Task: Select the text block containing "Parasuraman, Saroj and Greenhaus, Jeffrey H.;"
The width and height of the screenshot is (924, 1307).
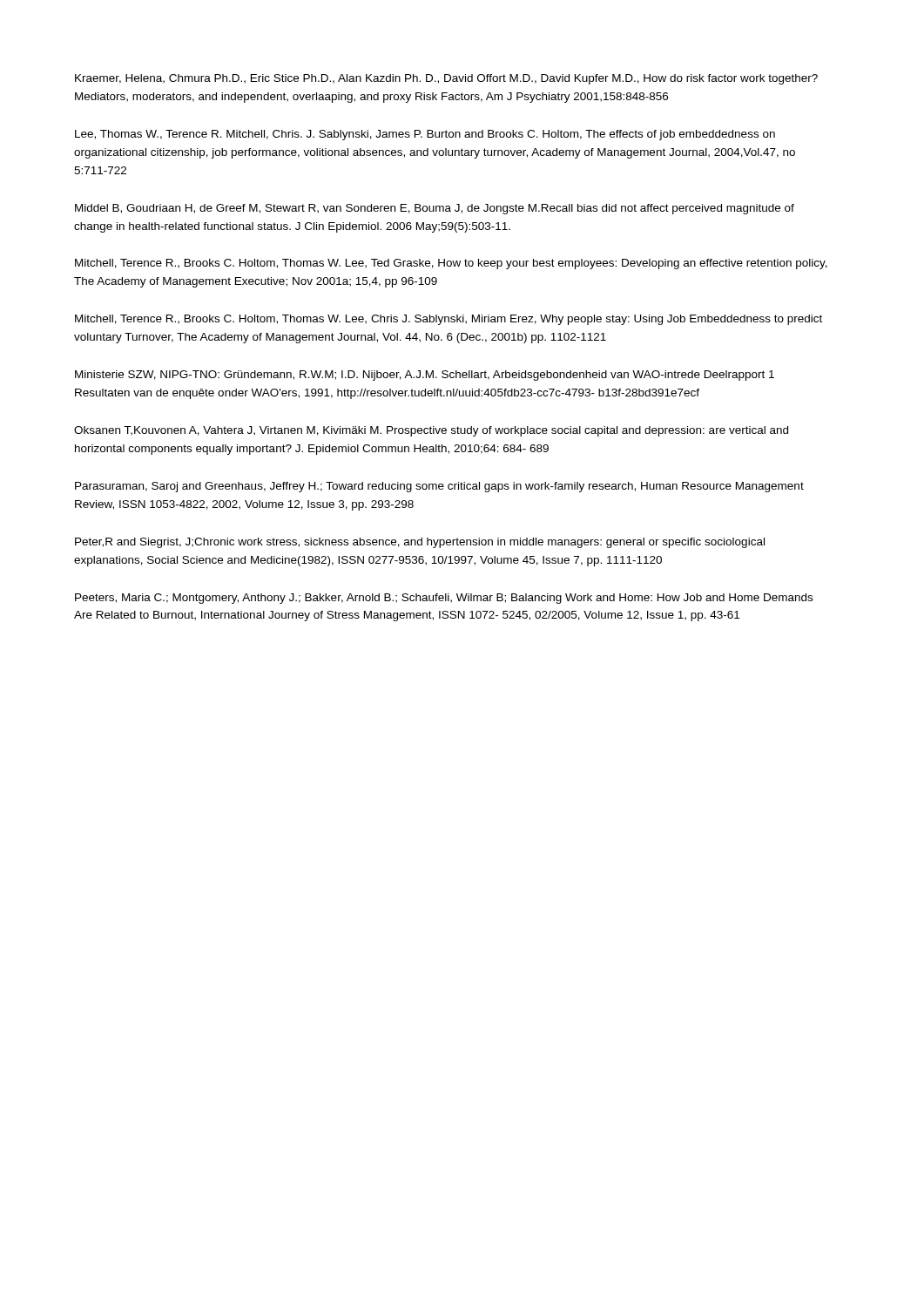Action: click(439, 495)
